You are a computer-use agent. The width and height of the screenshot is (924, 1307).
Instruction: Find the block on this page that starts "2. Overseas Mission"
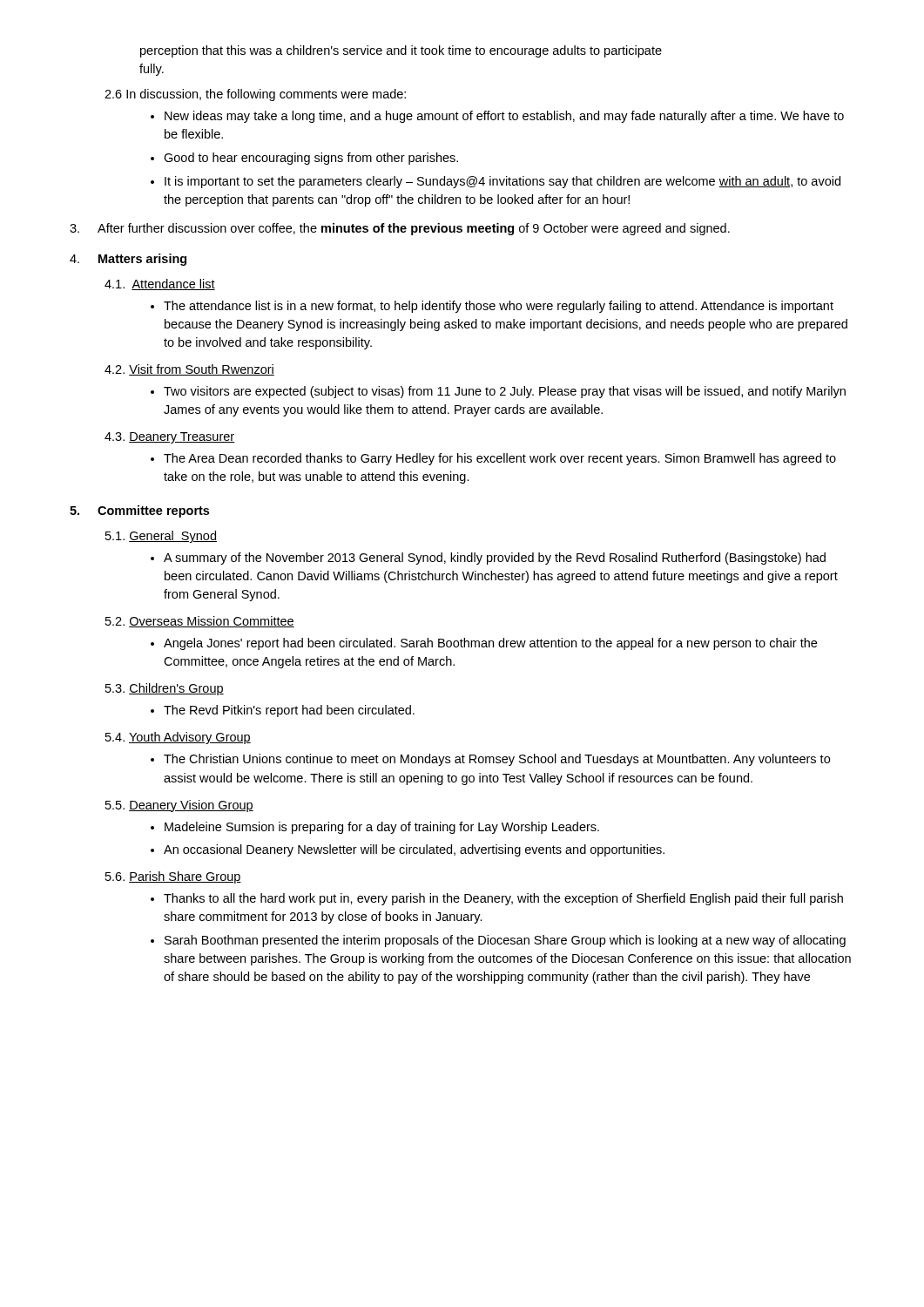(199, 622)
